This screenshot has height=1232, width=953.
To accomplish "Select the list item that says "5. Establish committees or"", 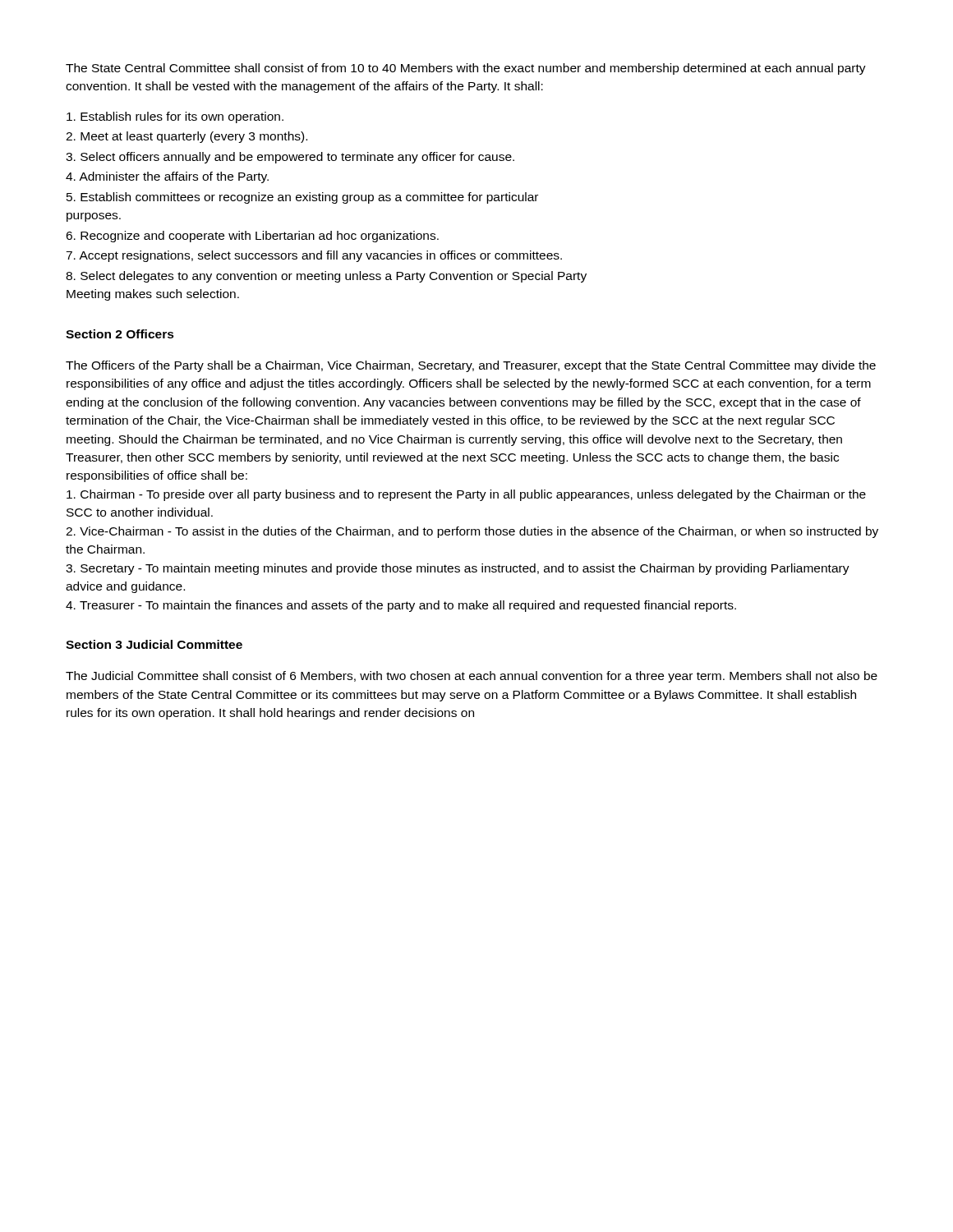I will coord(302,197).
